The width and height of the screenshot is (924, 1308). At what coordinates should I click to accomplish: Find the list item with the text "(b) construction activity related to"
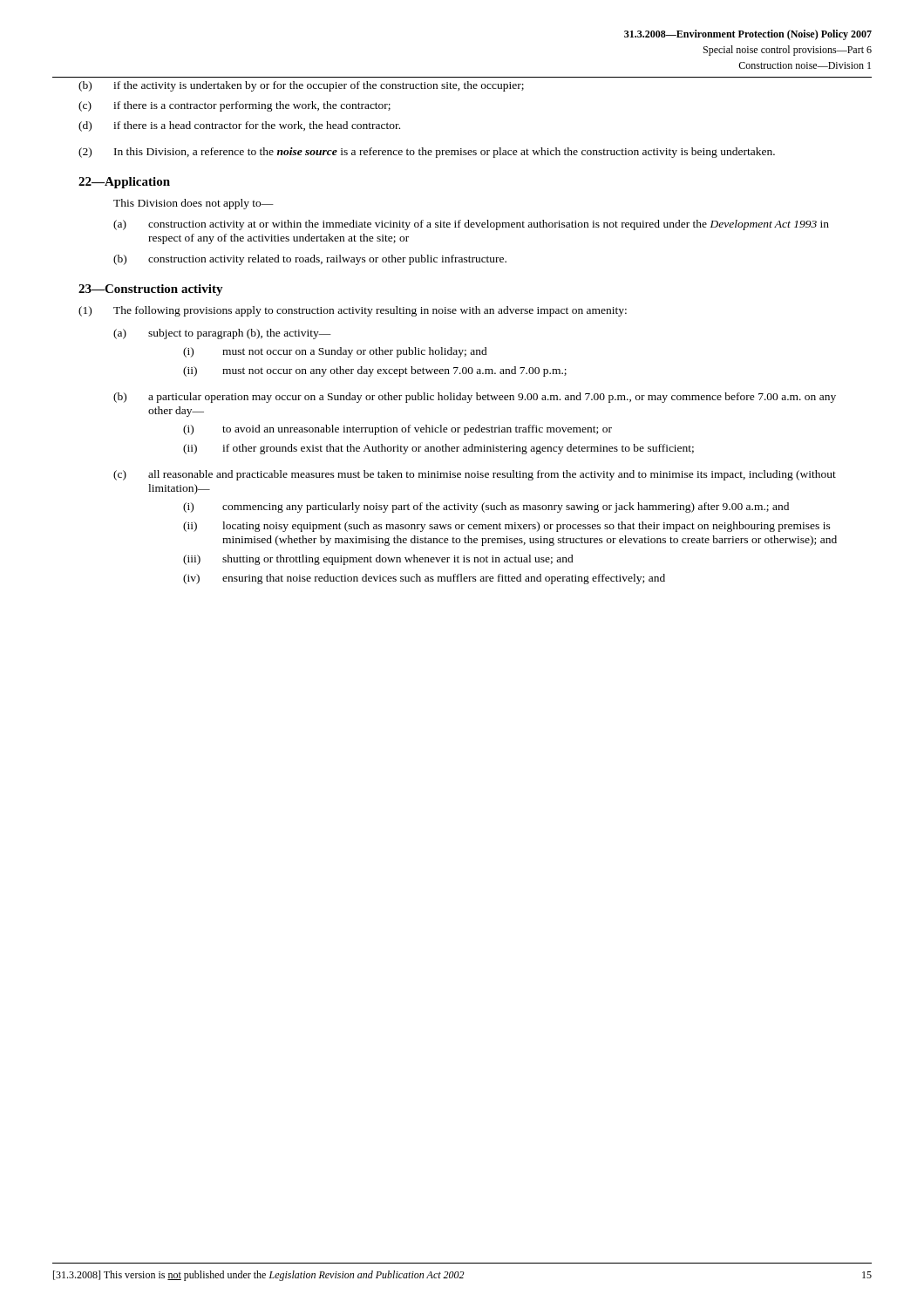[x=479, y=259]
